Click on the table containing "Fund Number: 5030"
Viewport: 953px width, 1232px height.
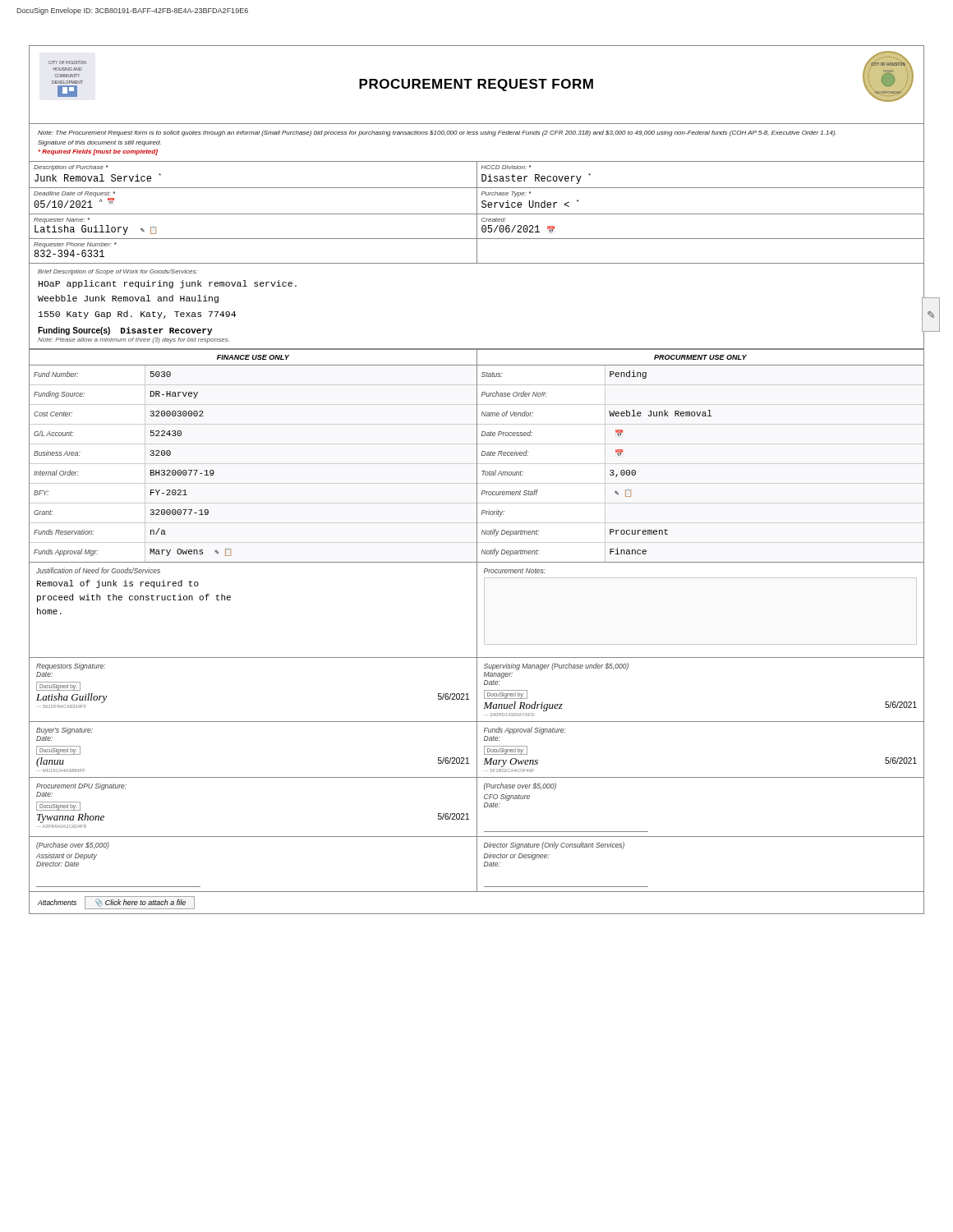476,464
